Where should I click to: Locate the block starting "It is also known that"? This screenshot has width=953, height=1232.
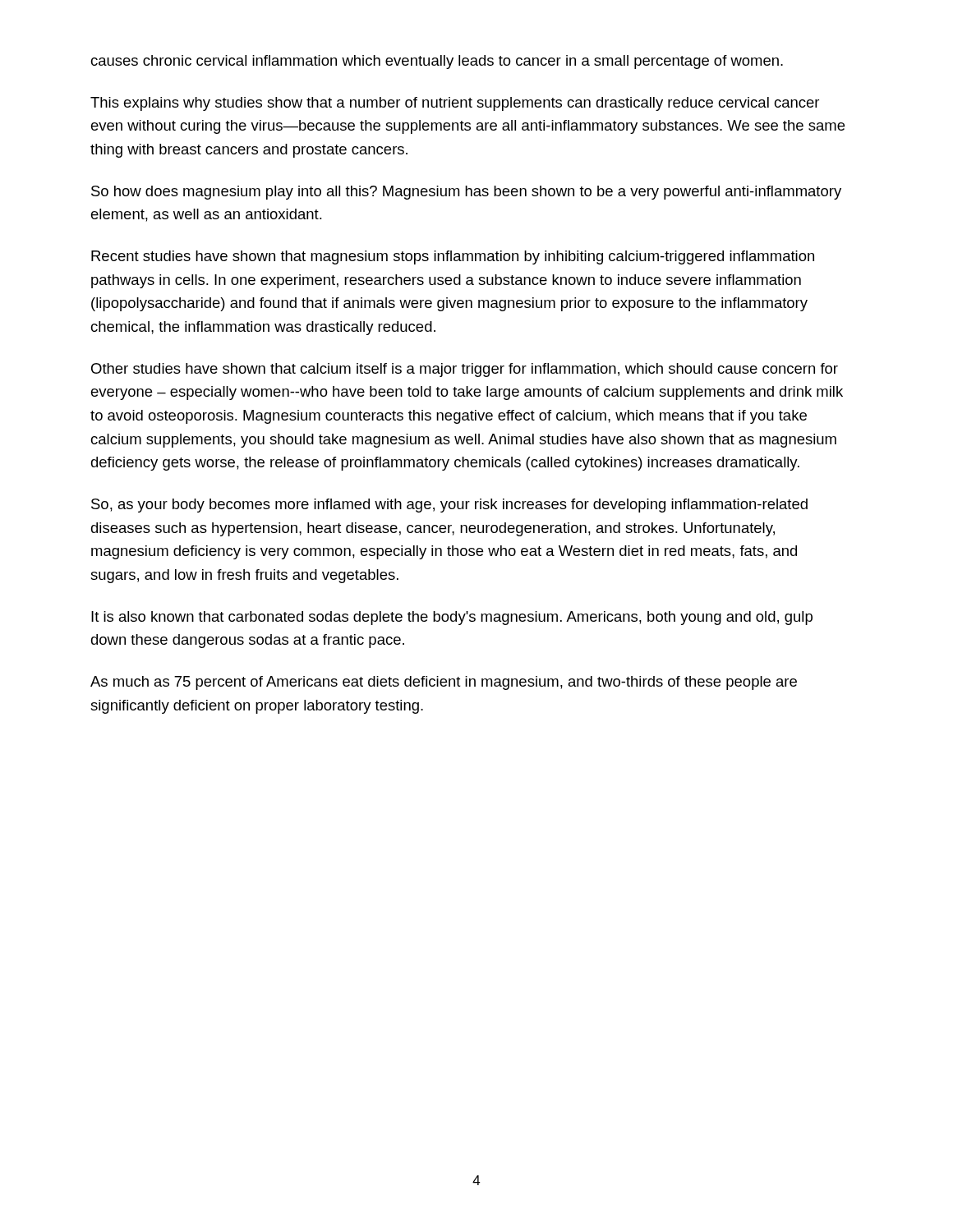(x=452, y=628)
